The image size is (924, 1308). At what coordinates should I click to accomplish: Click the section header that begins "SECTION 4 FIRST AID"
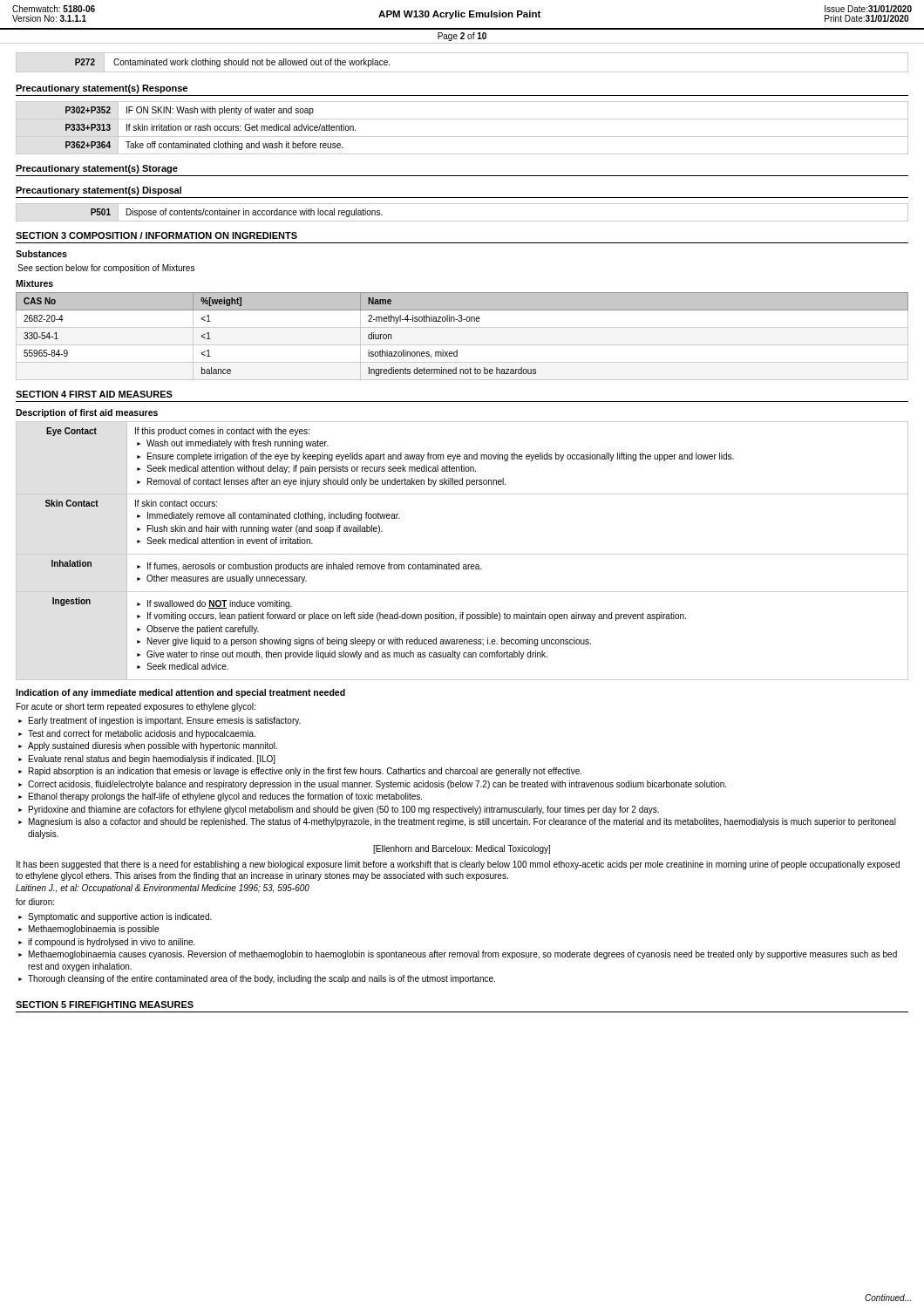(94, 394)
